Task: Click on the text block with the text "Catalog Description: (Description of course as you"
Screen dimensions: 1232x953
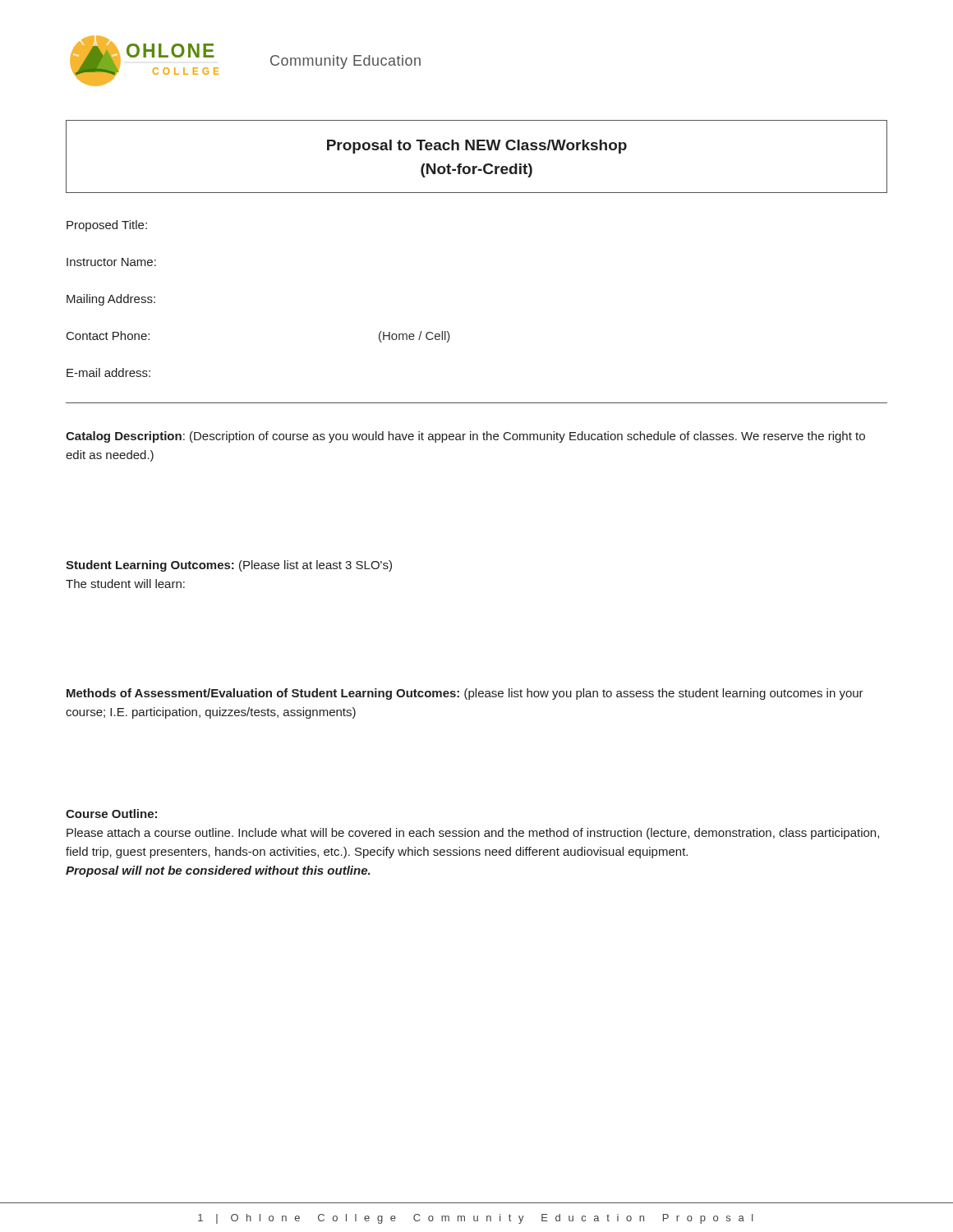Action: (466, 445)
